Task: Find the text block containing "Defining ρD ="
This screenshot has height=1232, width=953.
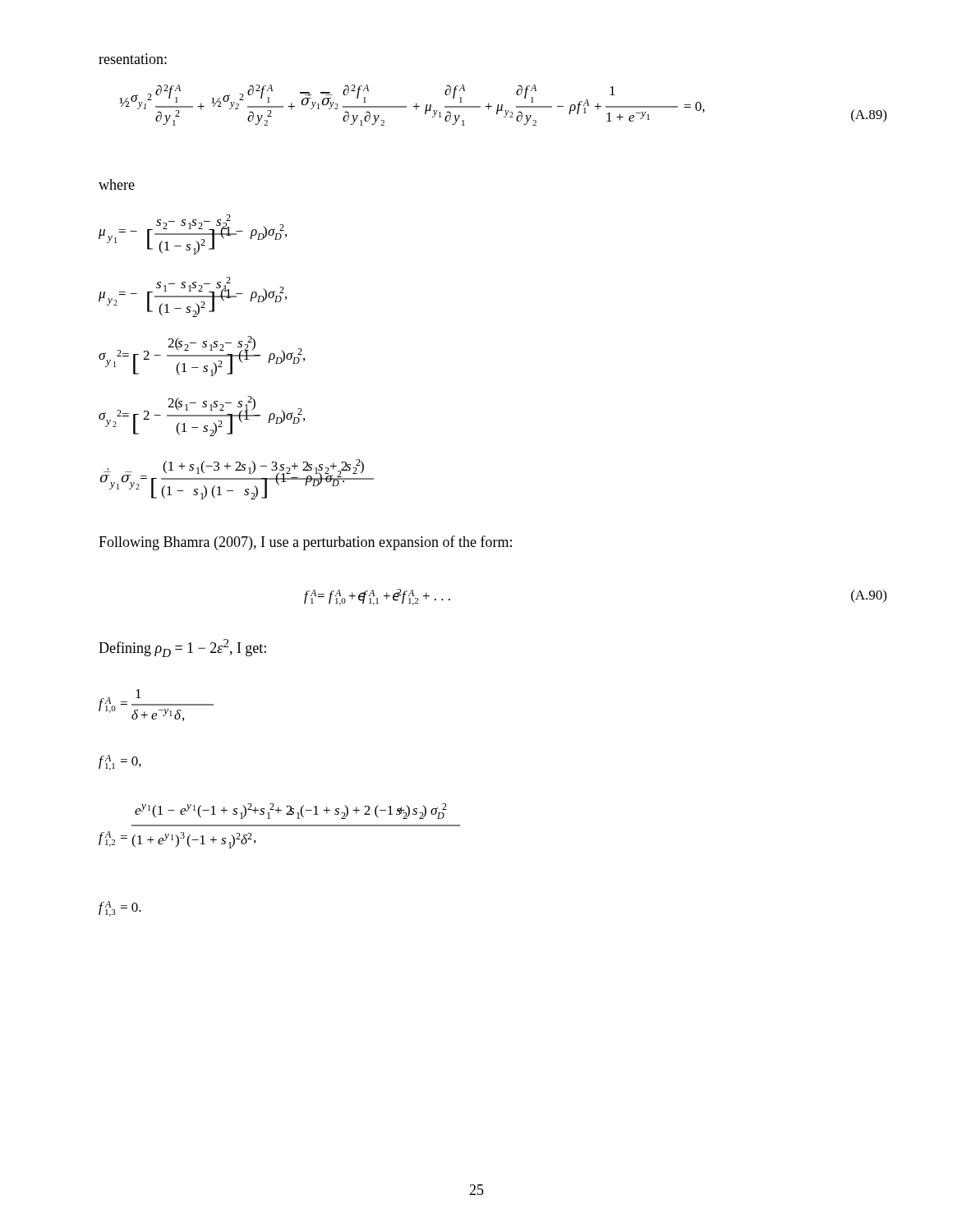Action: (183, 648)
